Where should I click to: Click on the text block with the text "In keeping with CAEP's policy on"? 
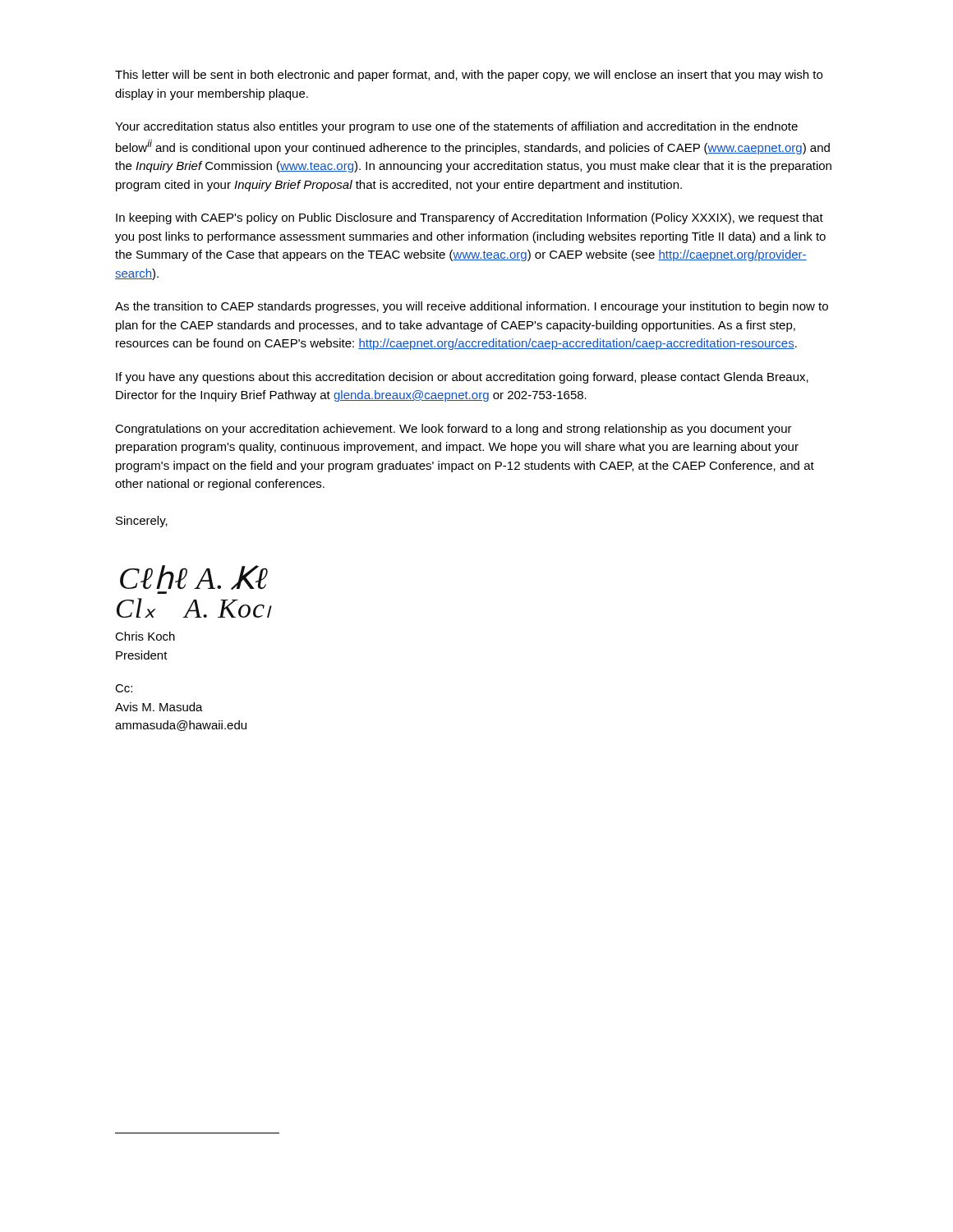[471, 245]
